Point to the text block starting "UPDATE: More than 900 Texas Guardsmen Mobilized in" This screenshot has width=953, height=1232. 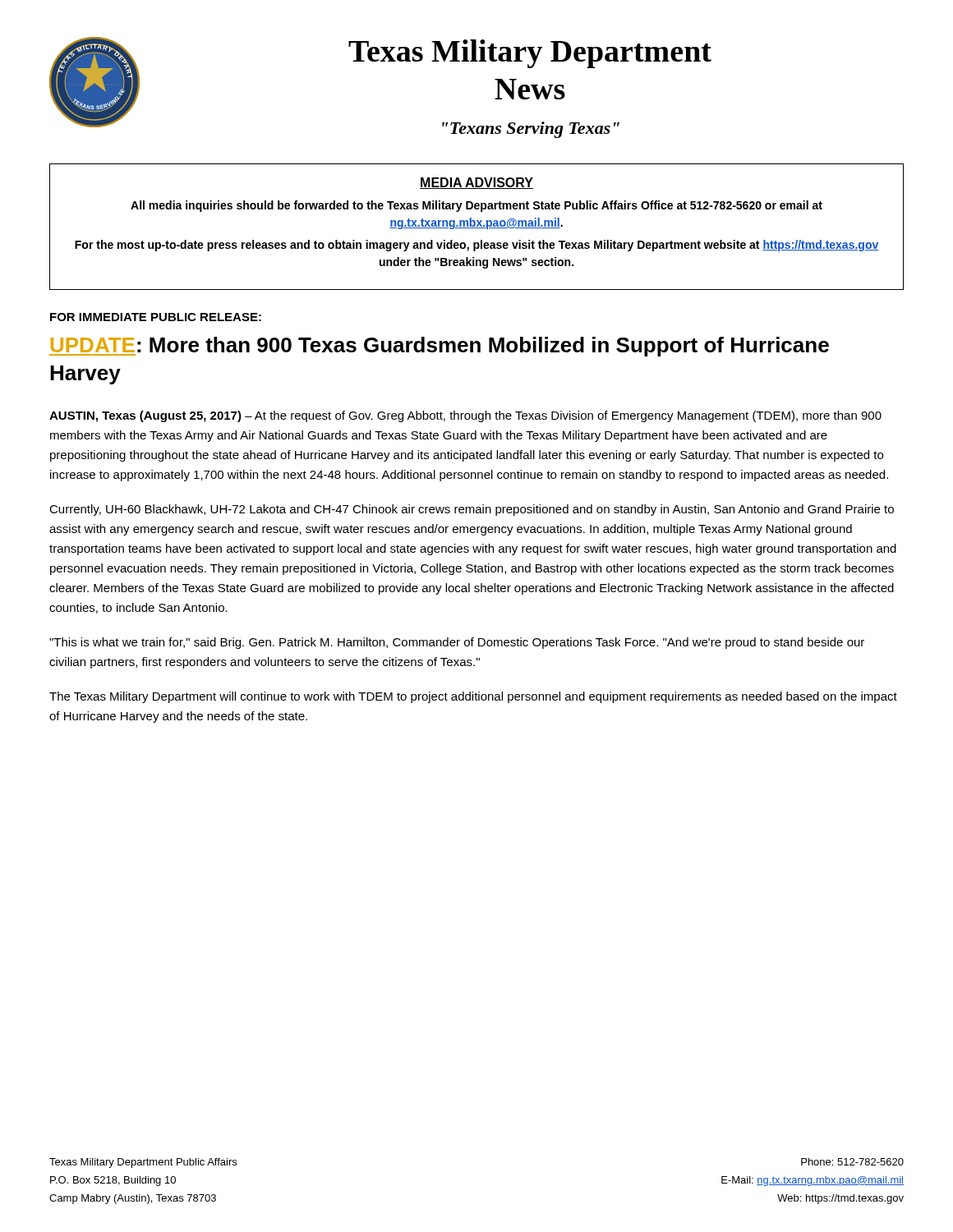pos(439,359)
